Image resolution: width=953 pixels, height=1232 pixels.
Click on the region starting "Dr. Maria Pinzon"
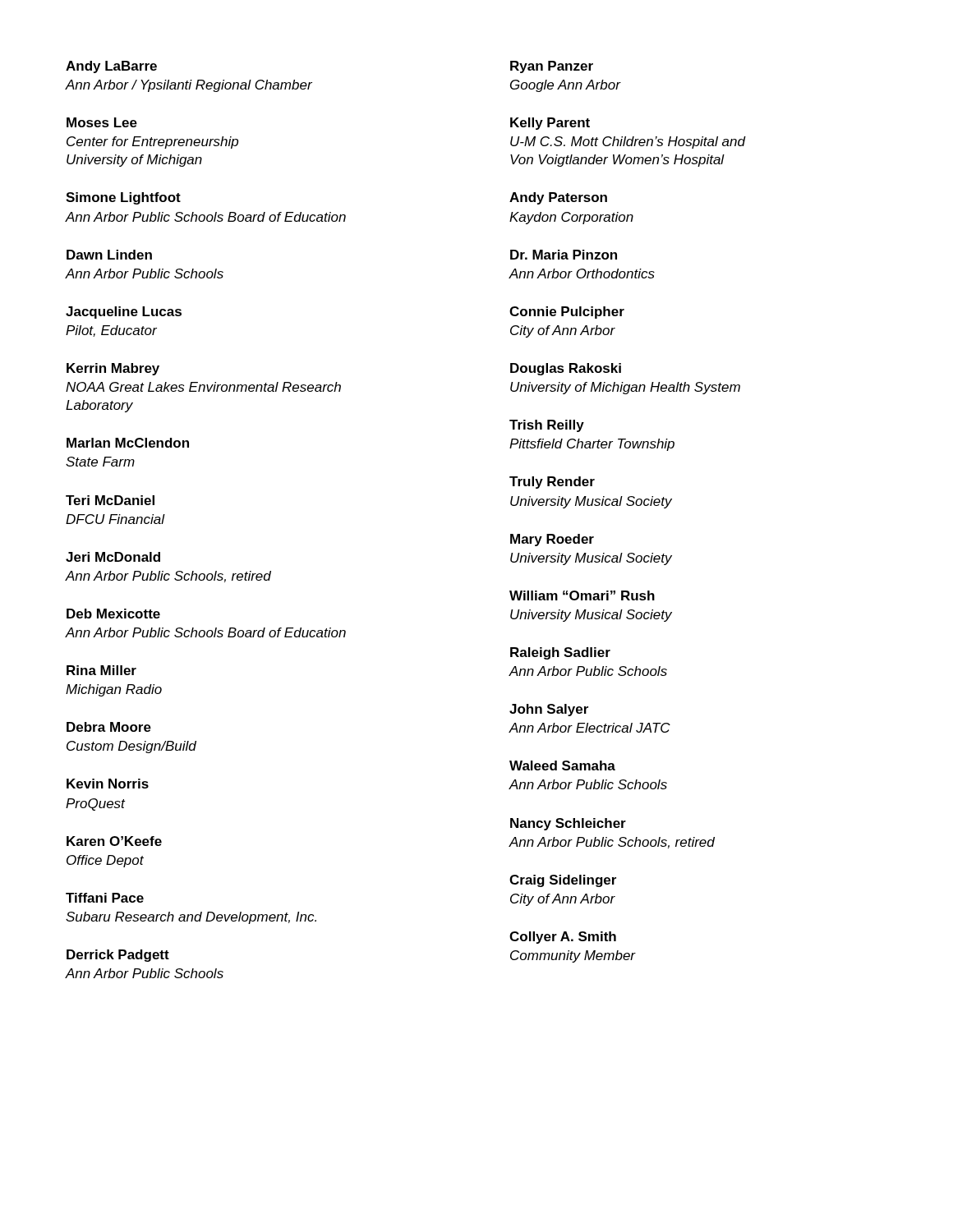tap(564, 255)
